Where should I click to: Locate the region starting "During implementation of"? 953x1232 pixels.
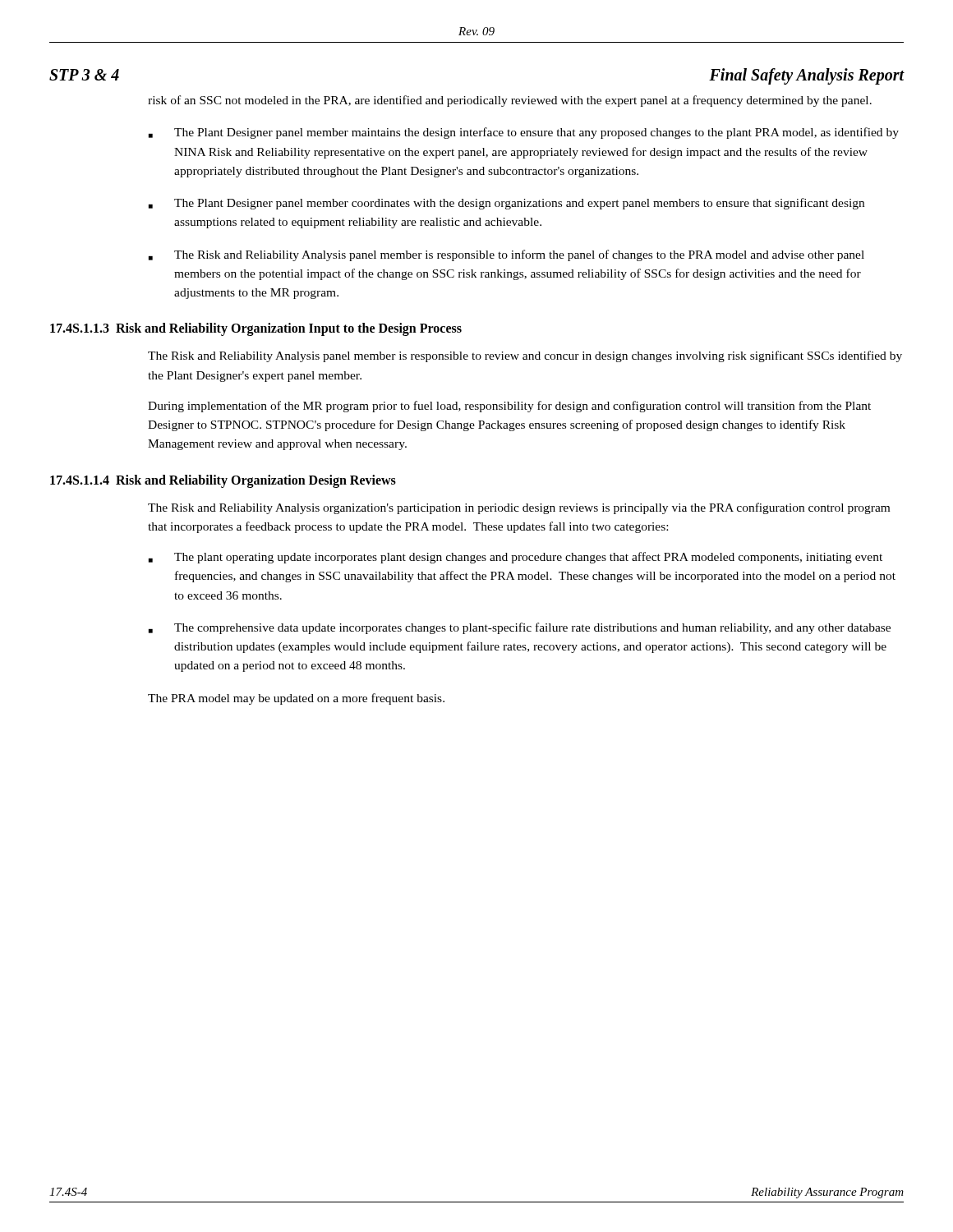coord(510,424)
